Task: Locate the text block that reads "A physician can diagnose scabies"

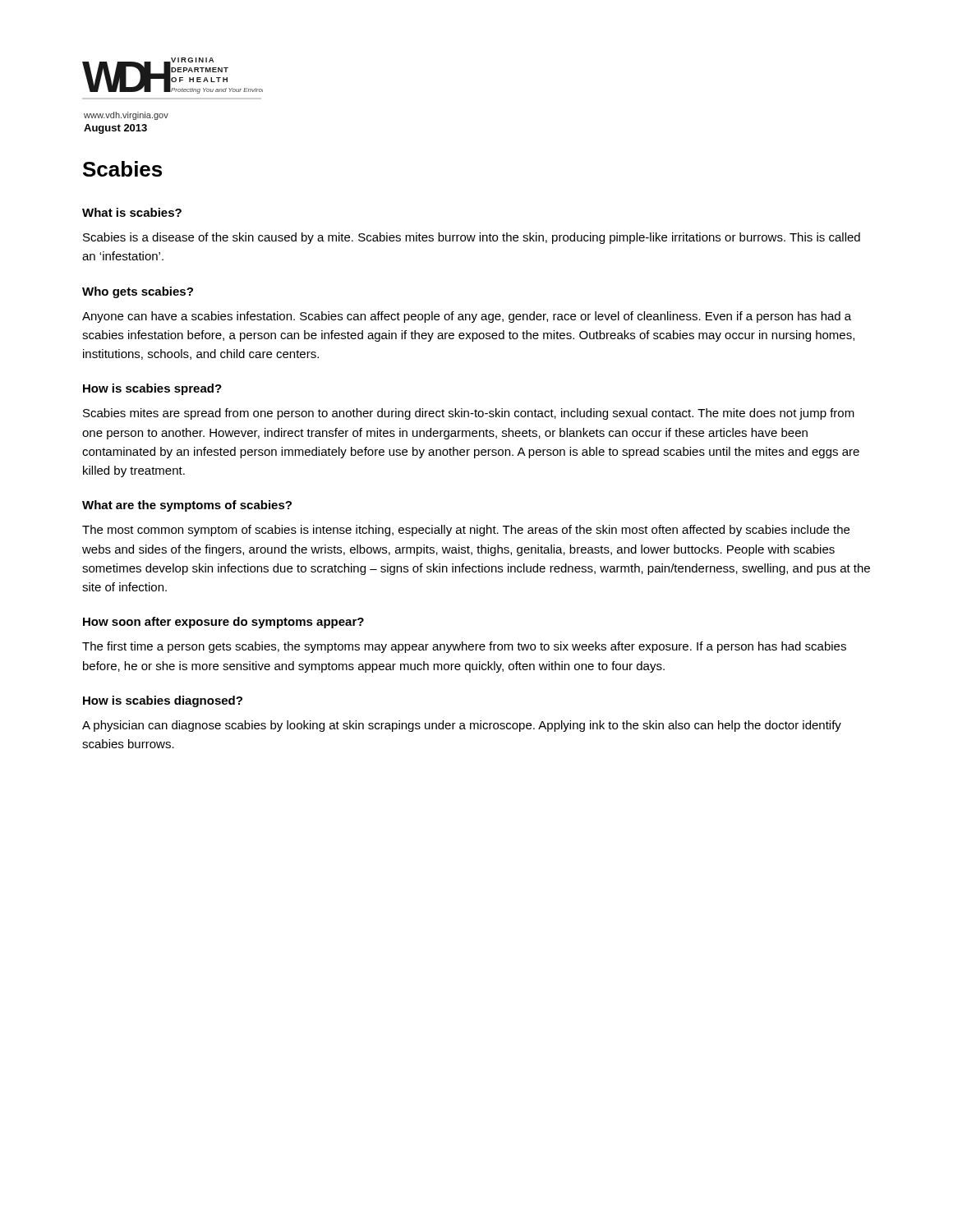Action: click(x=462, y=734)
